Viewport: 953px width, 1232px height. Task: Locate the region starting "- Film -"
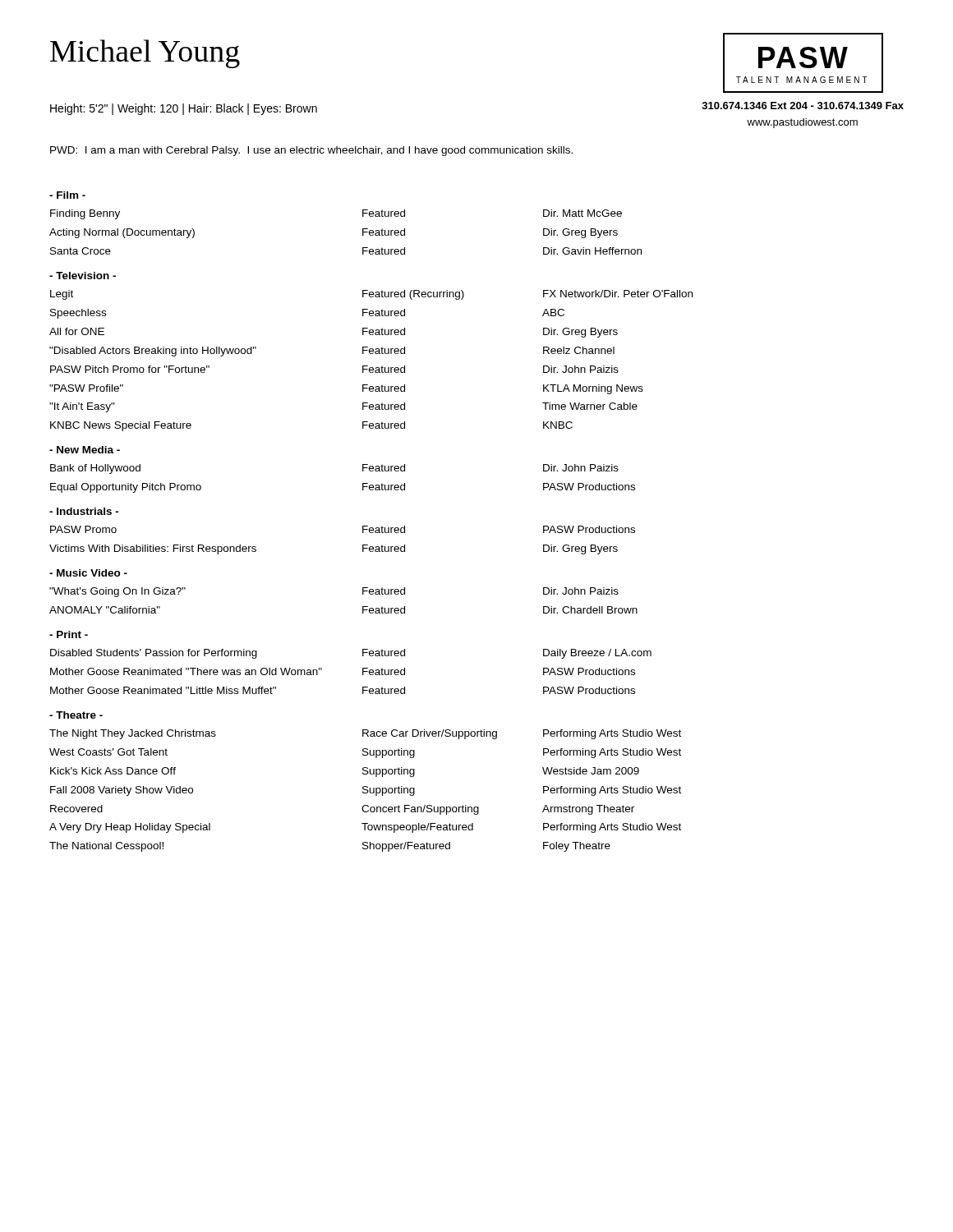coord(67,195)
